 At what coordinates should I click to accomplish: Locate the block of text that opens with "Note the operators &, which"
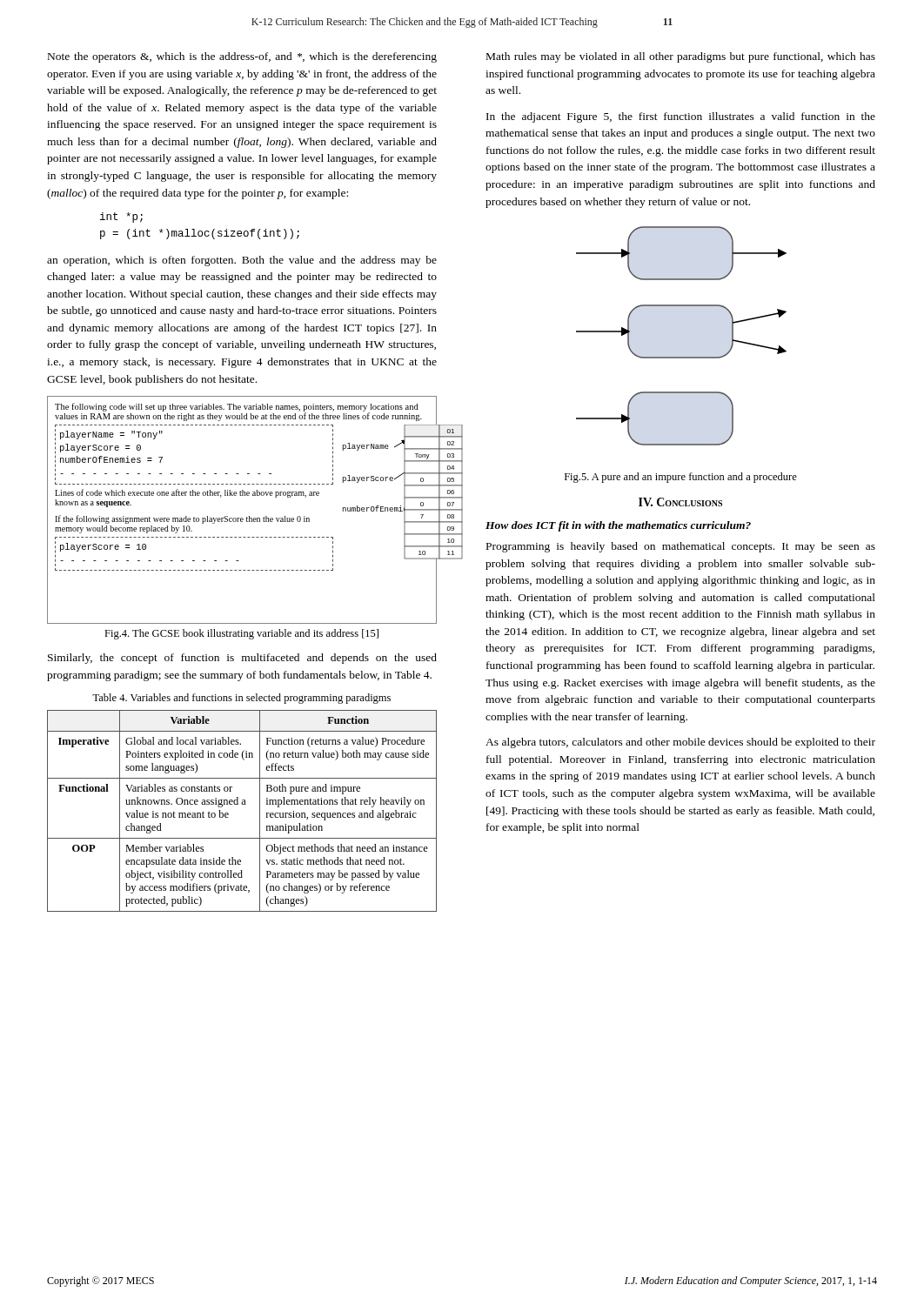click(242, 124)
